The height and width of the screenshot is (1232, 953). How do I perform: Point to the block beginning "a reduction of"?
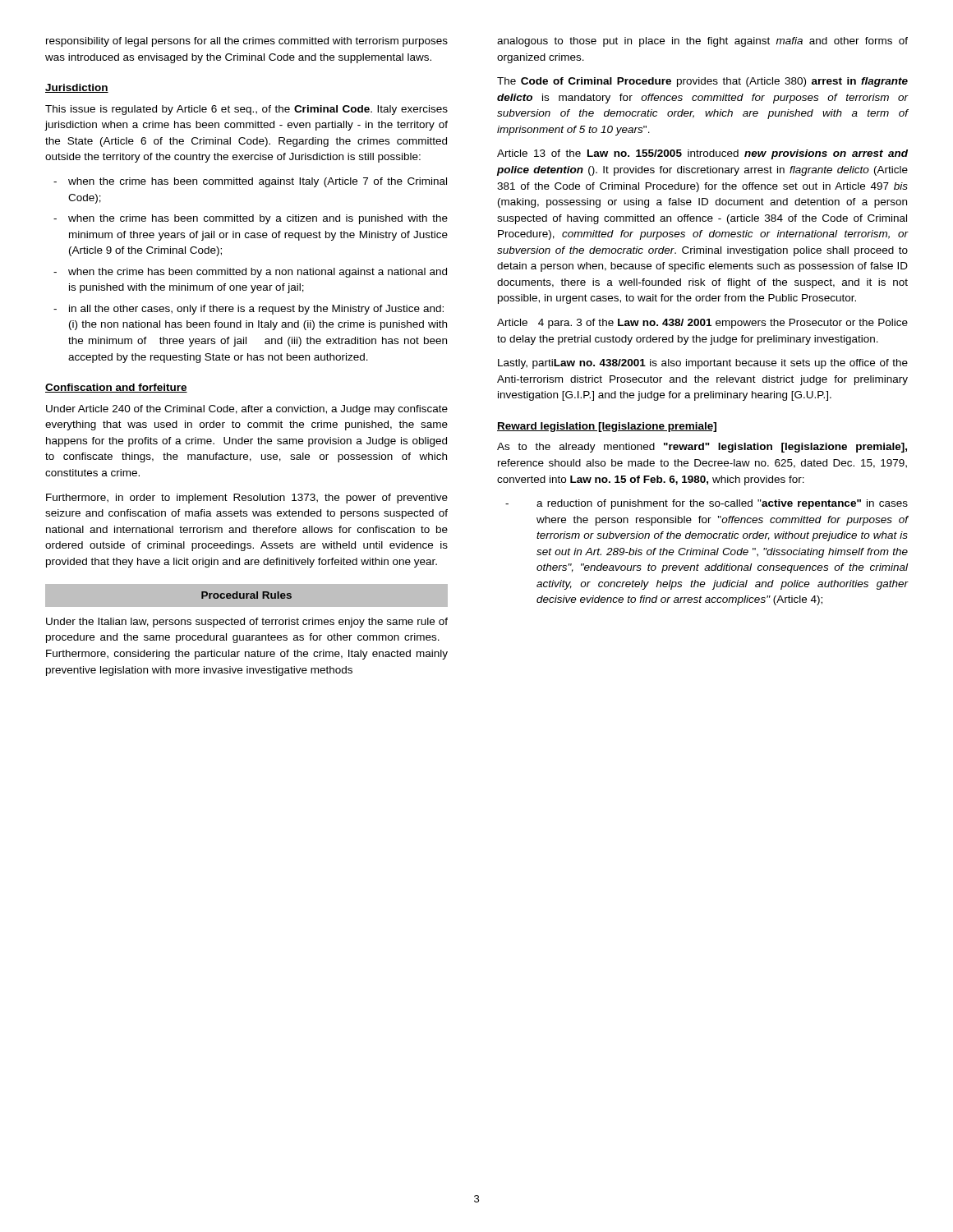point(722,551)
